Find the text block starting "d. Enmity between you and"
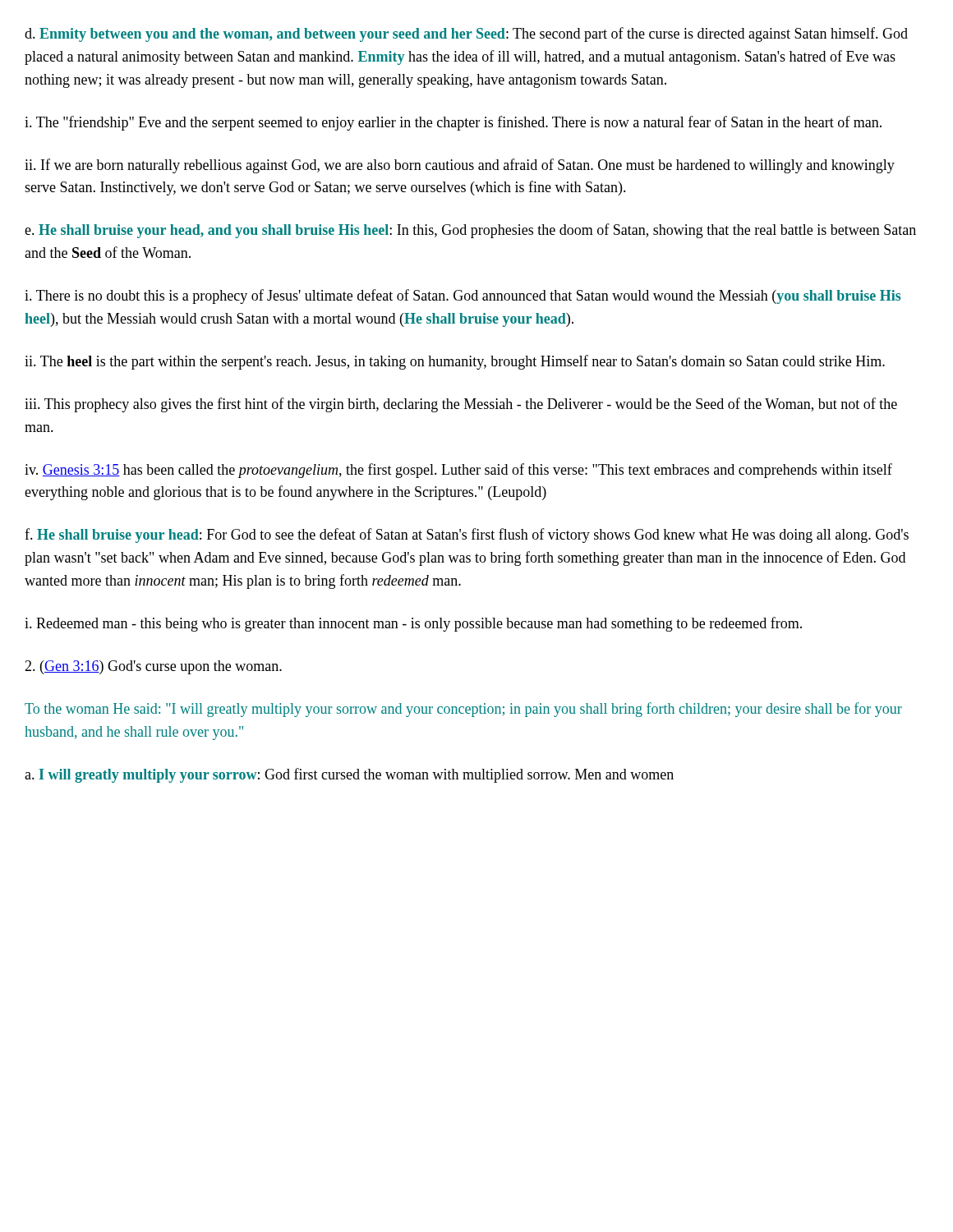The image size is (953, 1232). (x=466, y=57)
